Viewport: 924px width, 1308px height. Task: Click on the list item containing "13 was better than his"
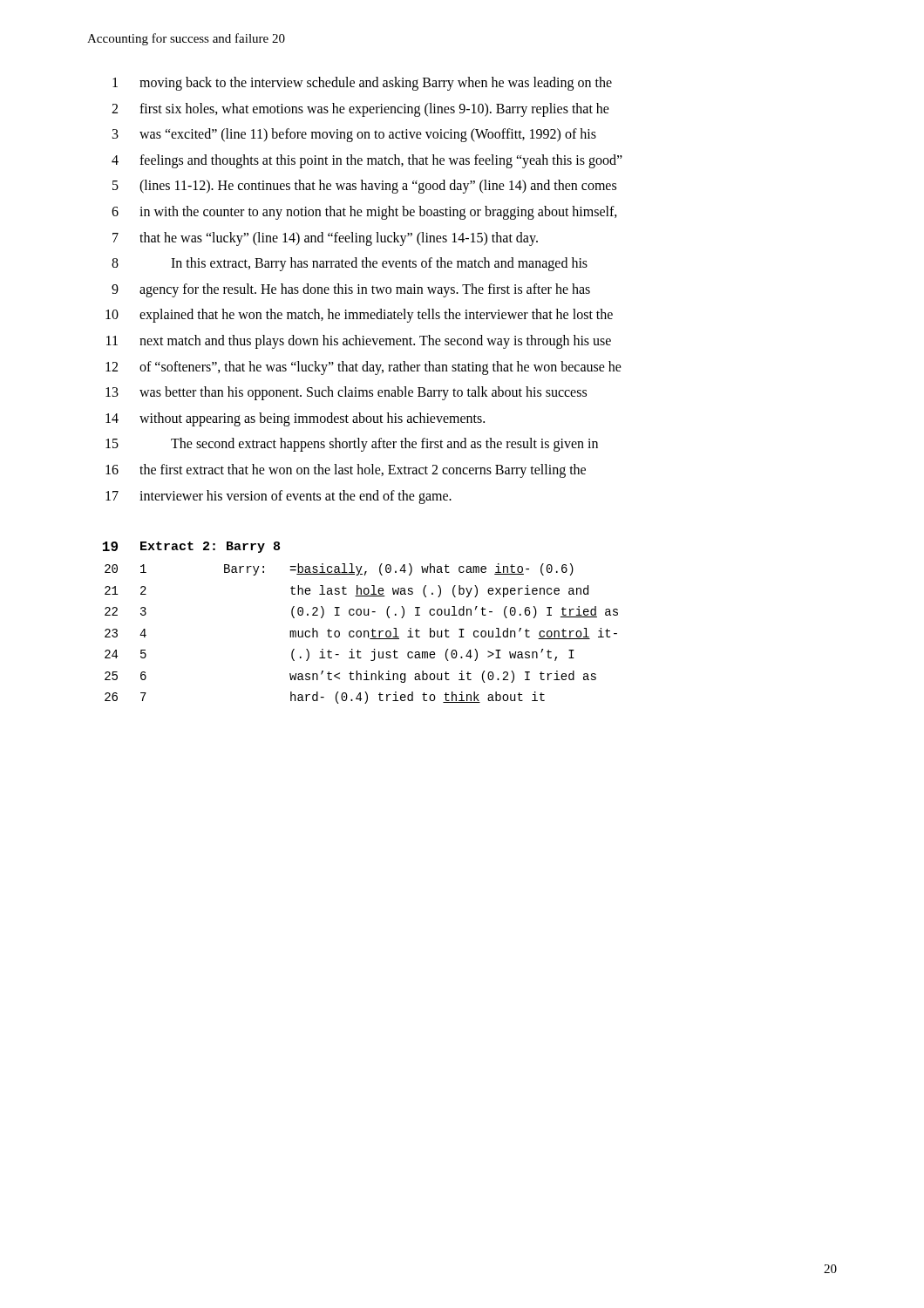(462, 392)
